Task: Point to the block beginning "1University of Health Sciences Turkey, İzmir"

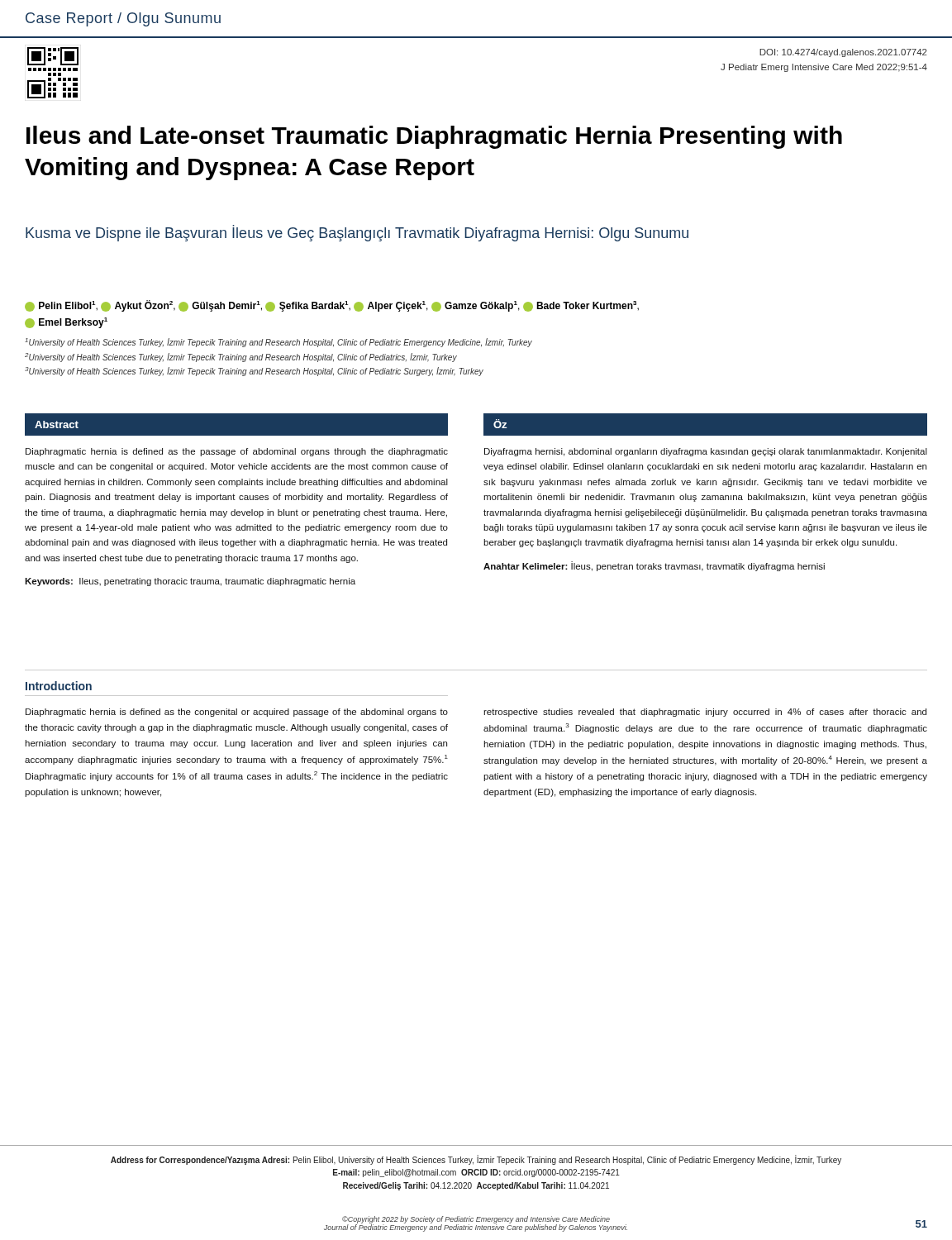Action: [x=278, y=356]
